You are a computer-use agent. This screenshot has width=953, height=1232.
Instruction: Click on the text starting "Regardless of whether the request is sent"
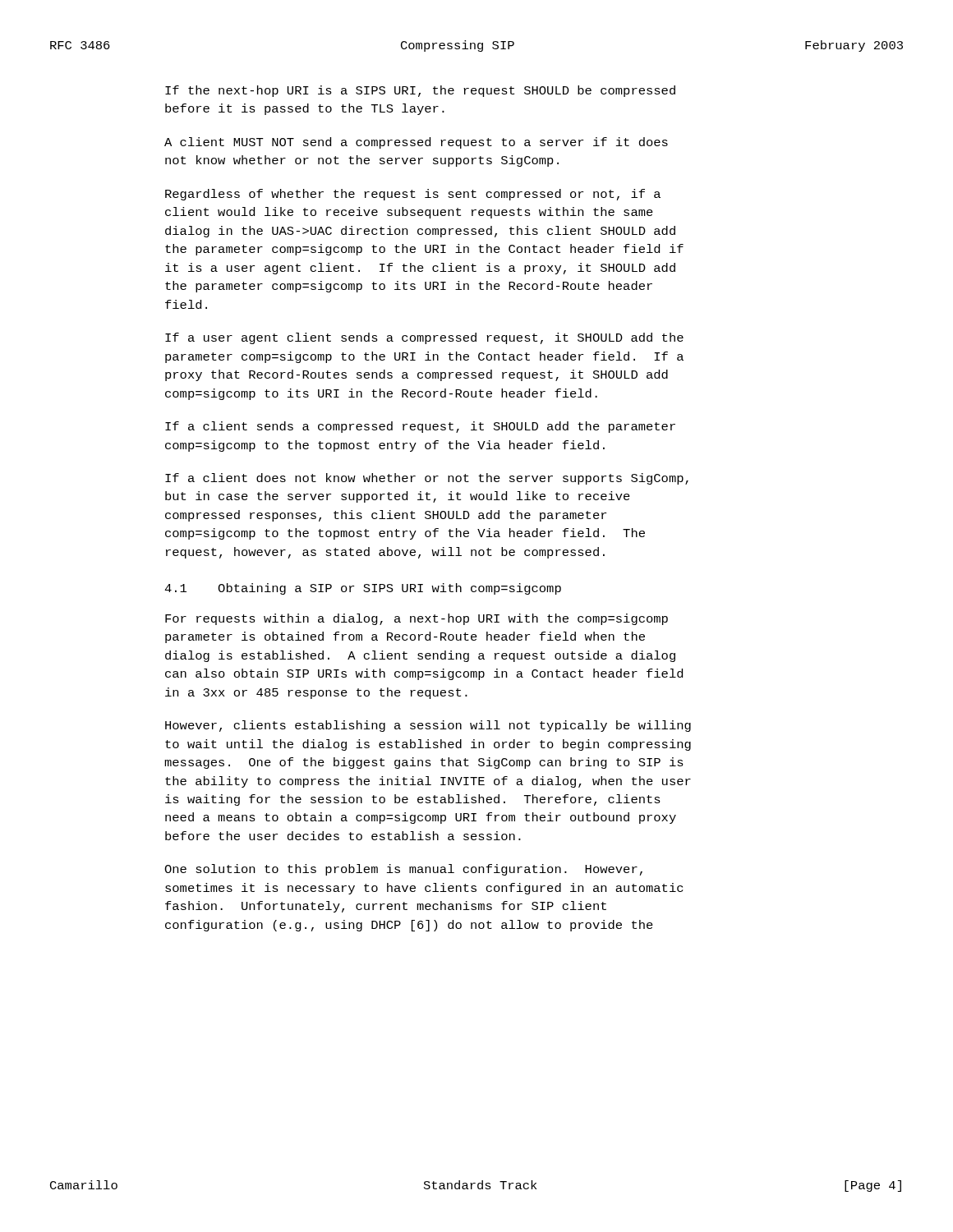click(424, 250)
